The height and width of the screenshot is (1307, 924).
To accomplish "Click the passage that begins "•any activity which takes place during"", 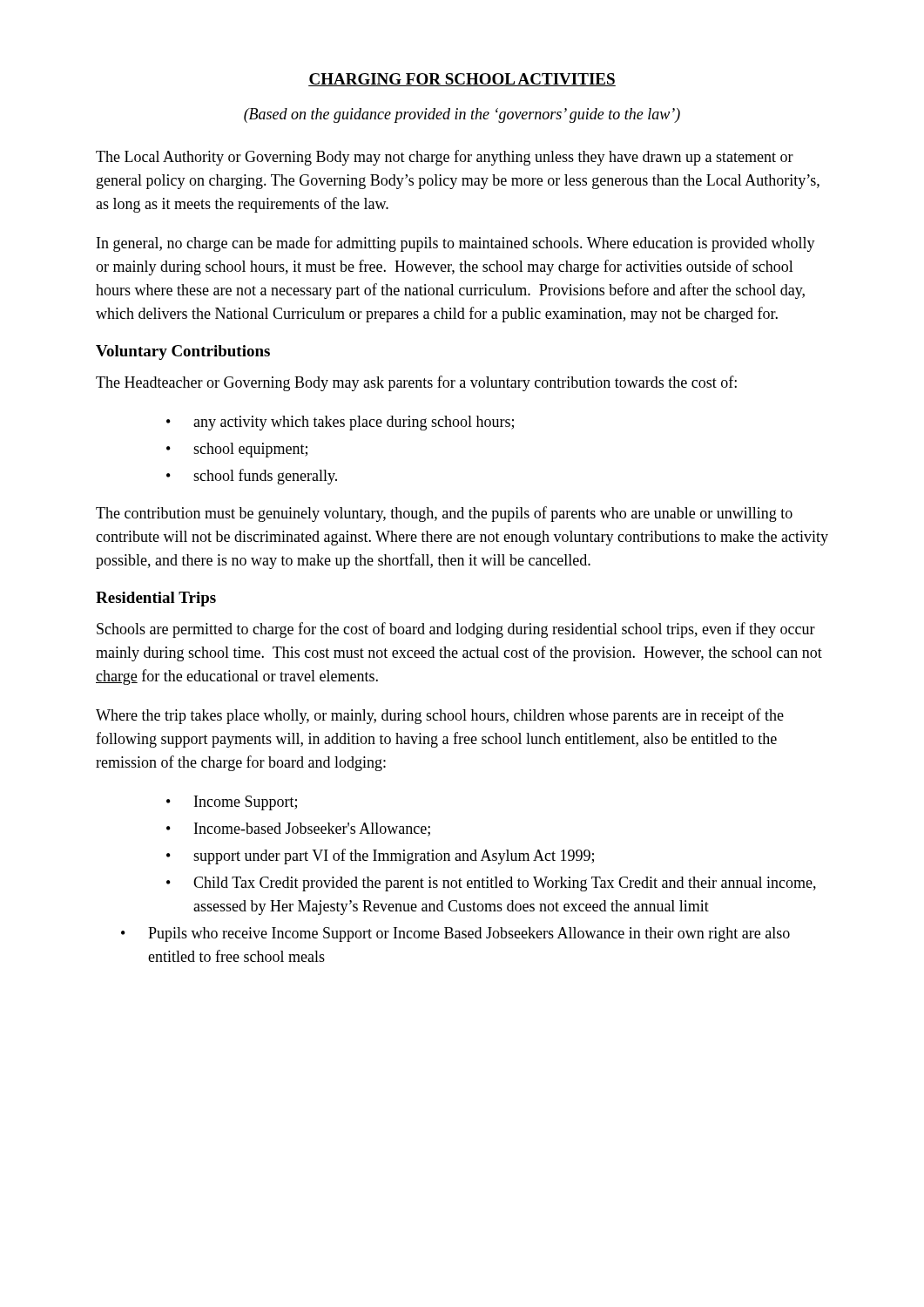I will pos(340,422).
